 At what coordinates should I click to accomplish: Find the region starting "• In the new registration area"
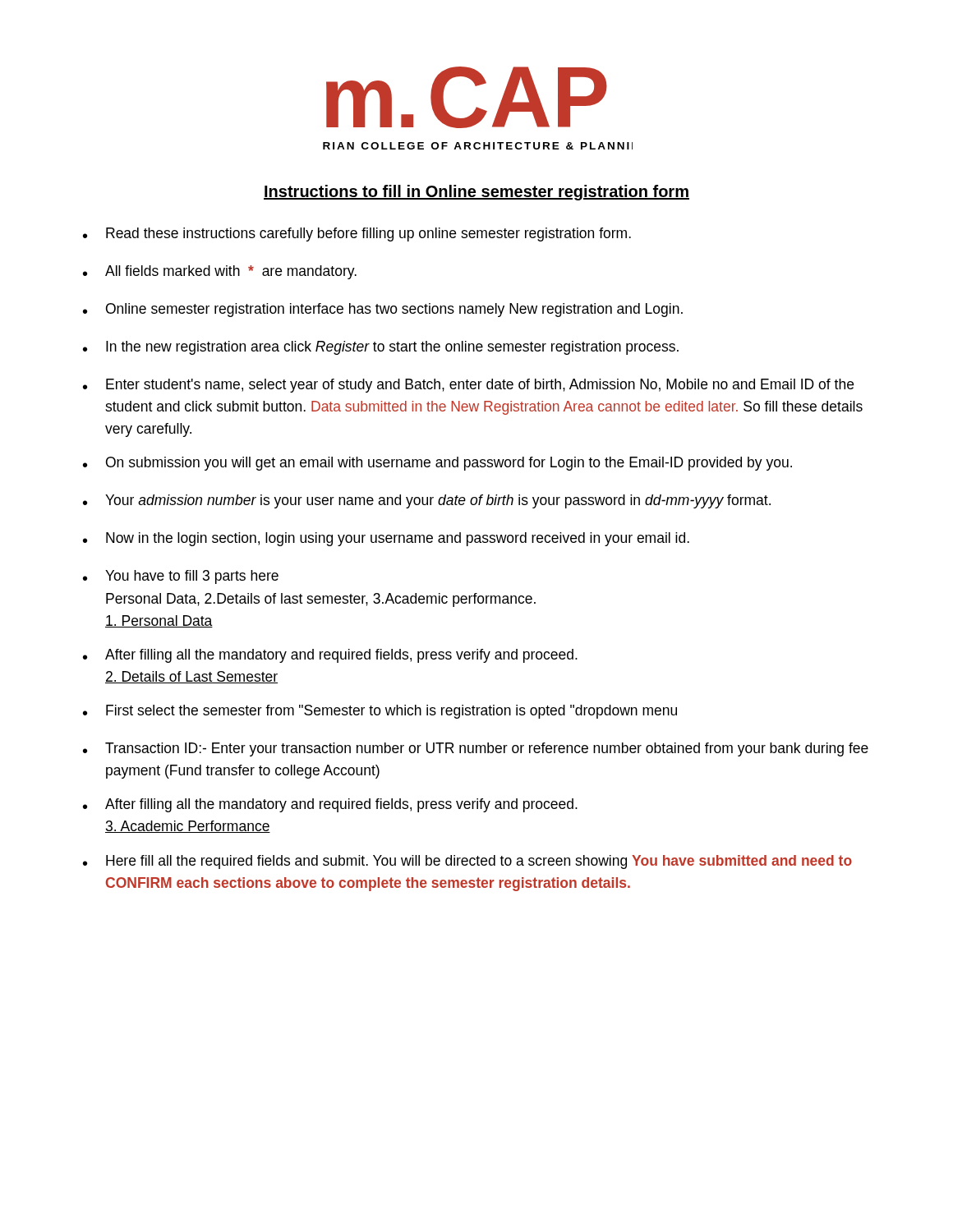(x=476, y=349)
